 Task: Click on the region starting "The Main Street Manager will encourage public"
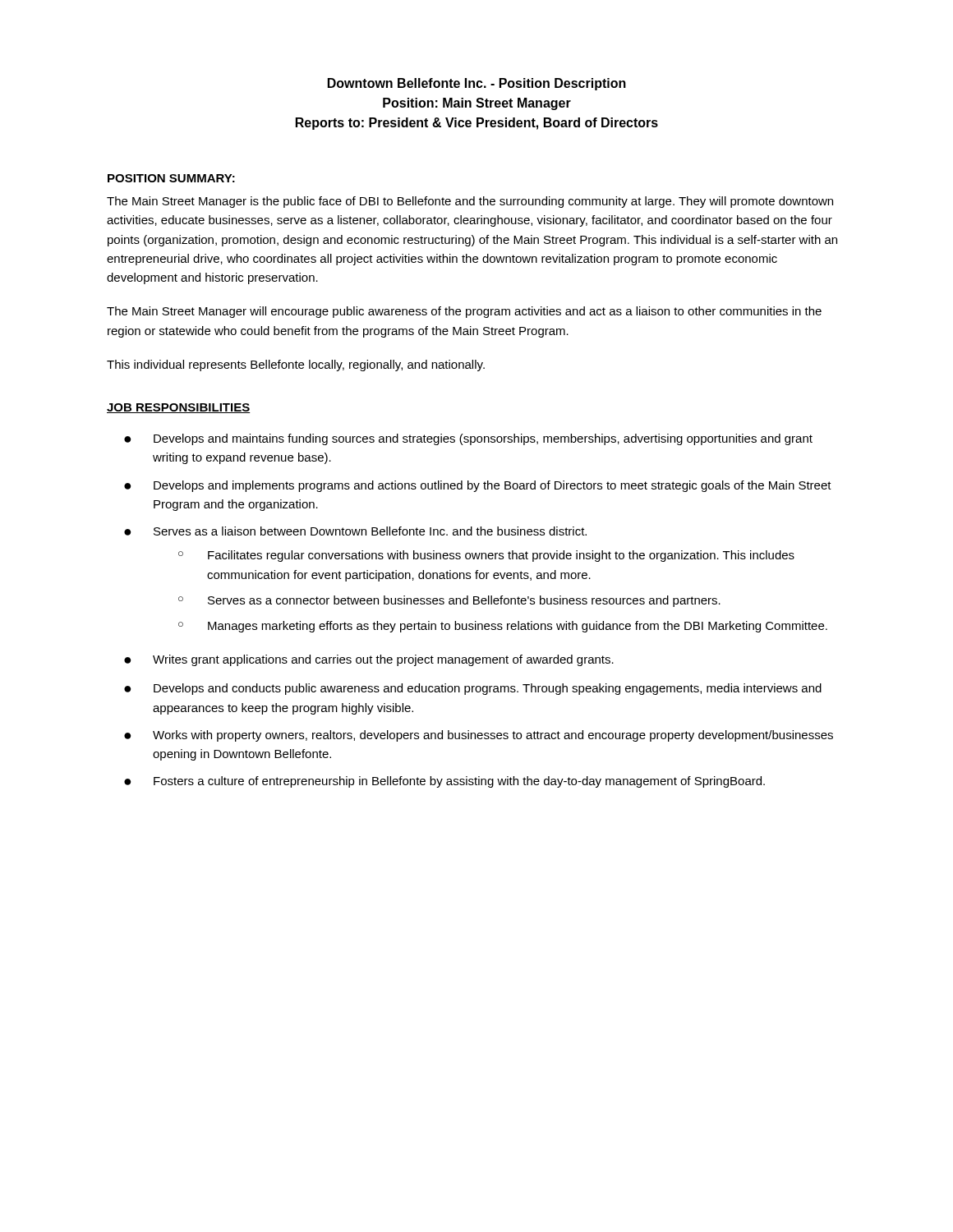pyautogui.click(x=464, y=321)
